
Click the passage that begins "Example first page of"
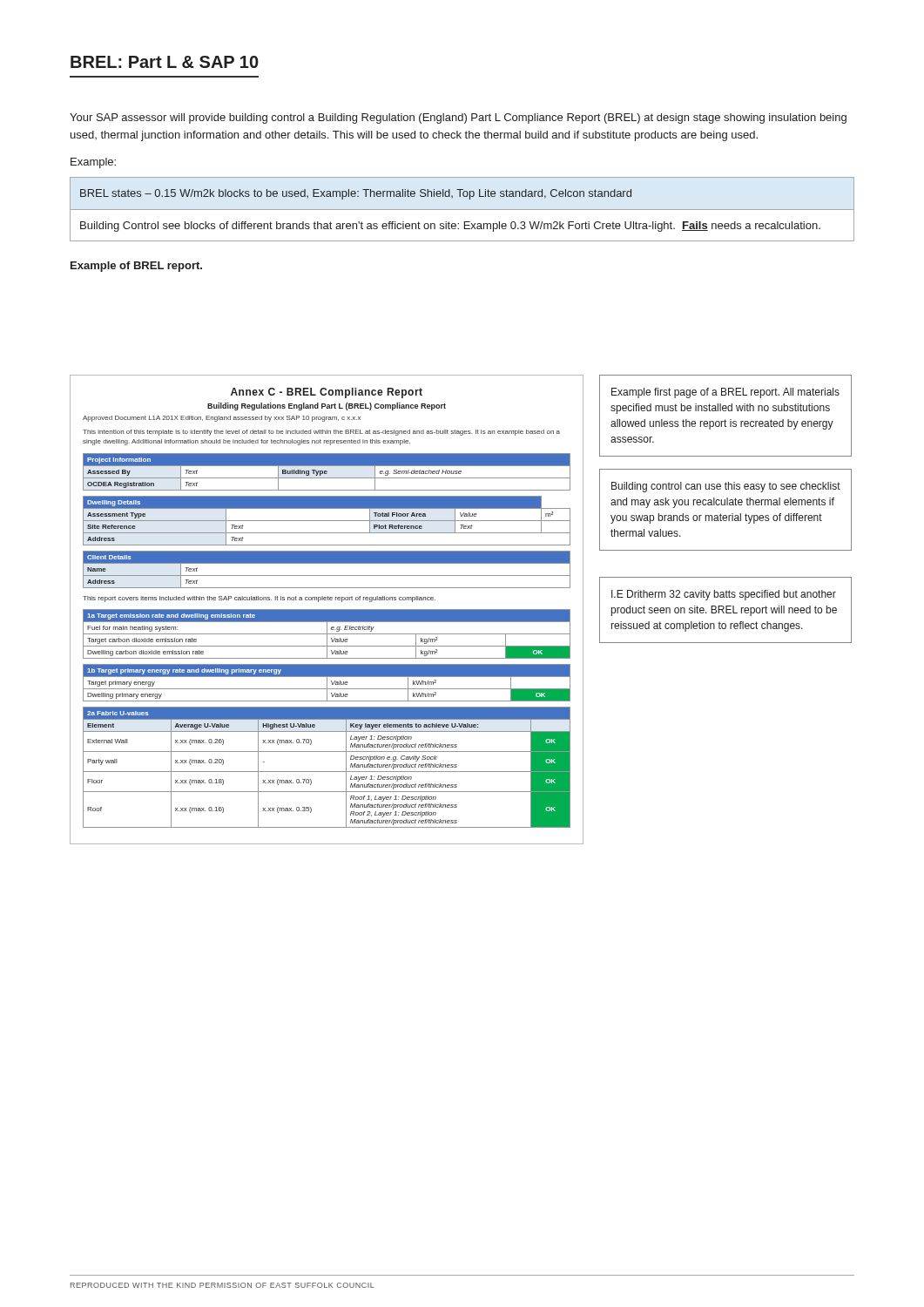pyautogui.click(x=725, y=416)
